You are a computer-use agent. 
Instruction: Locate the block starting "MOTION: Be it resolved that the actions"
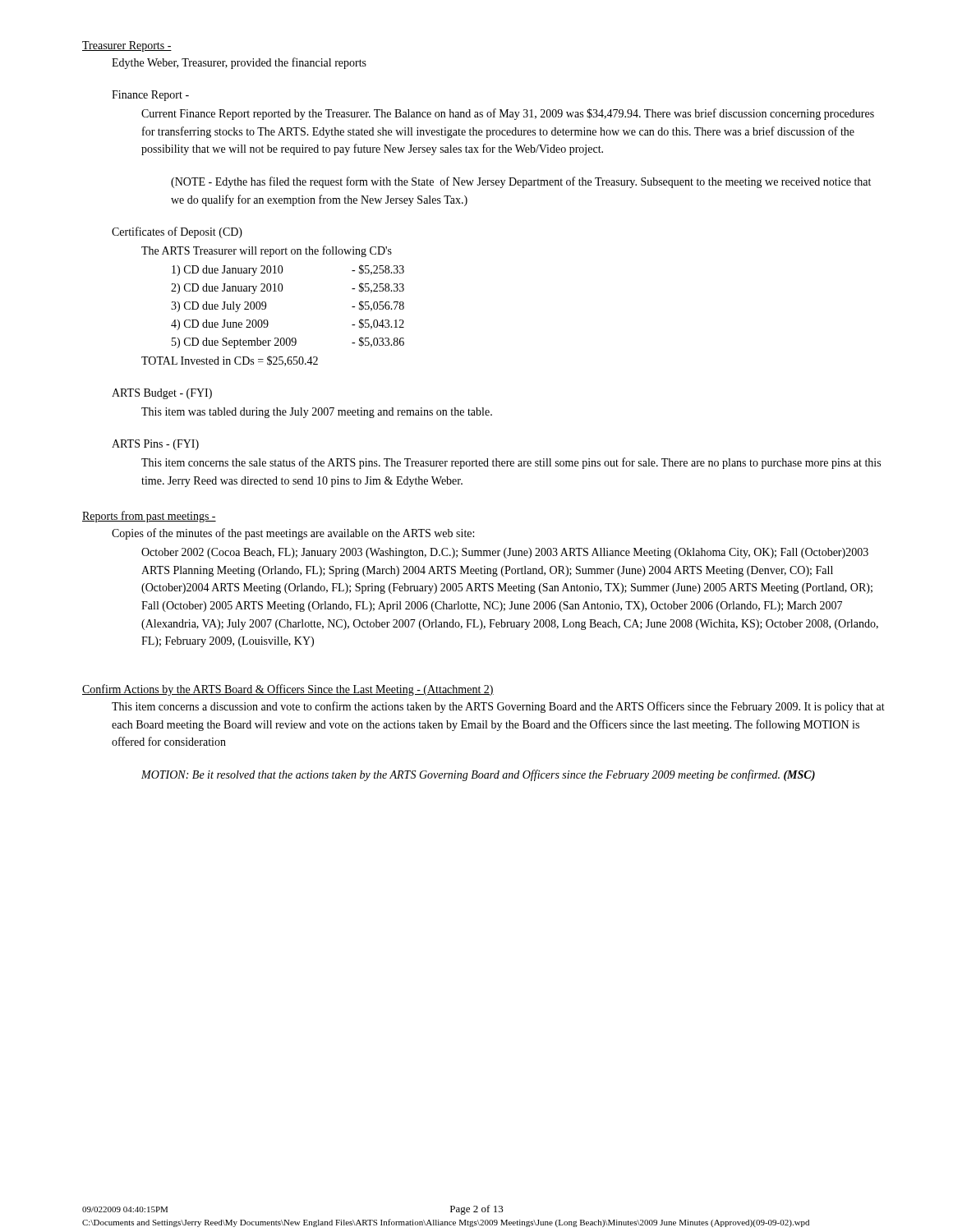478,775
